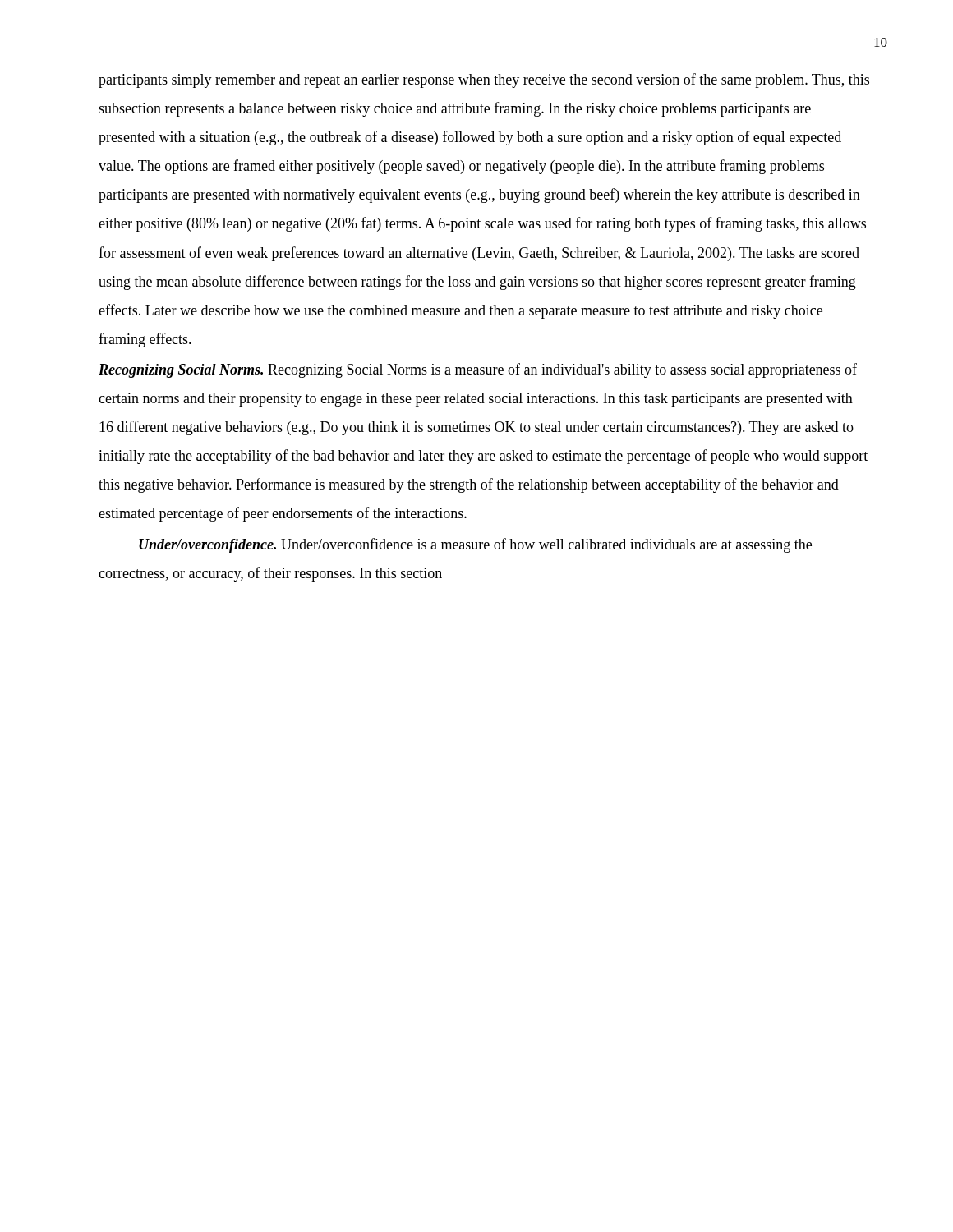
Task: Find the block on this page that starts "participants simply remember and"
Action: [485, 210]
